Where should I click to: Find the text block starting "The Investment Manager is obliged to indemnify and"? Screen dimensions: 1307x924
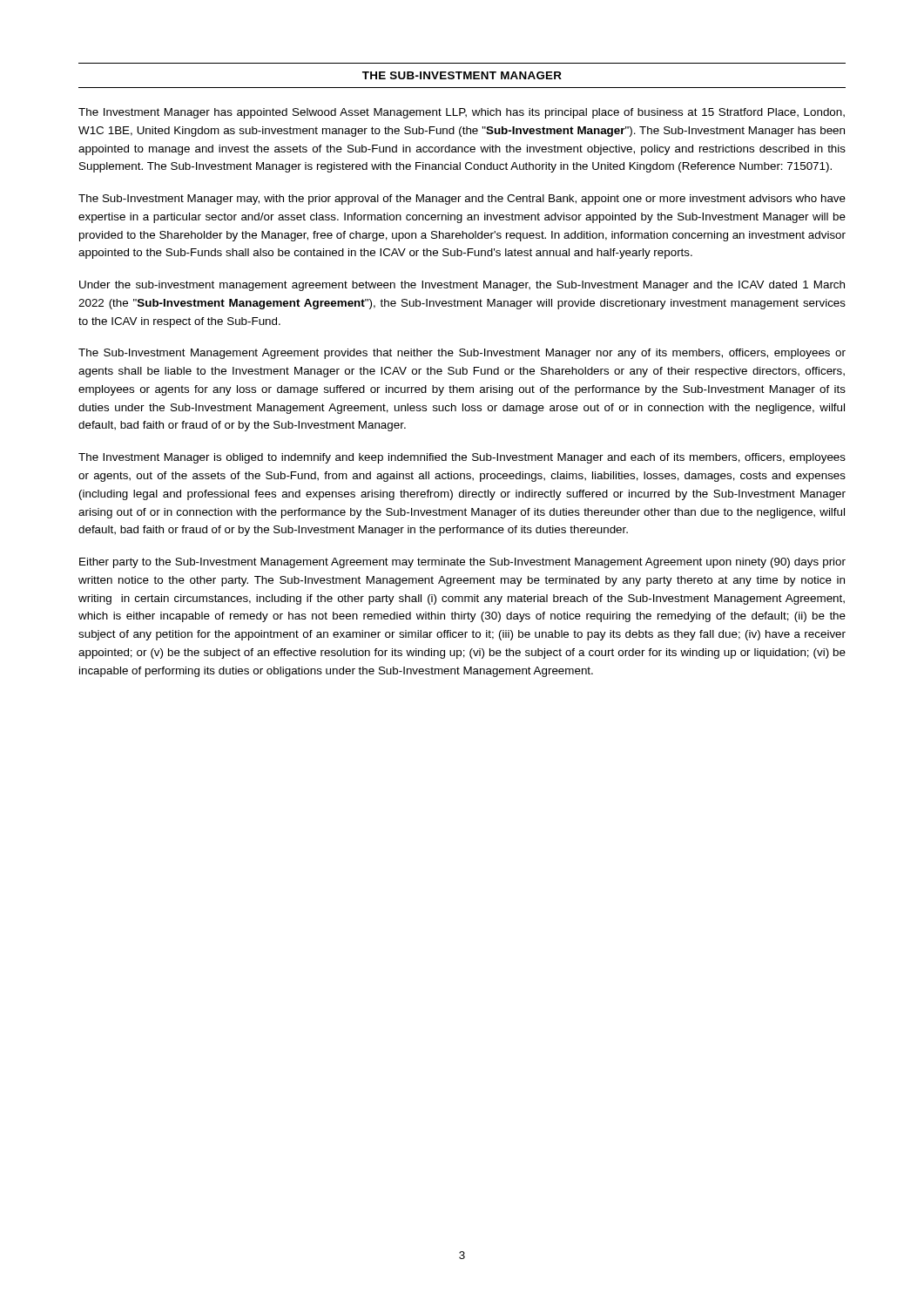click(462, 493)
